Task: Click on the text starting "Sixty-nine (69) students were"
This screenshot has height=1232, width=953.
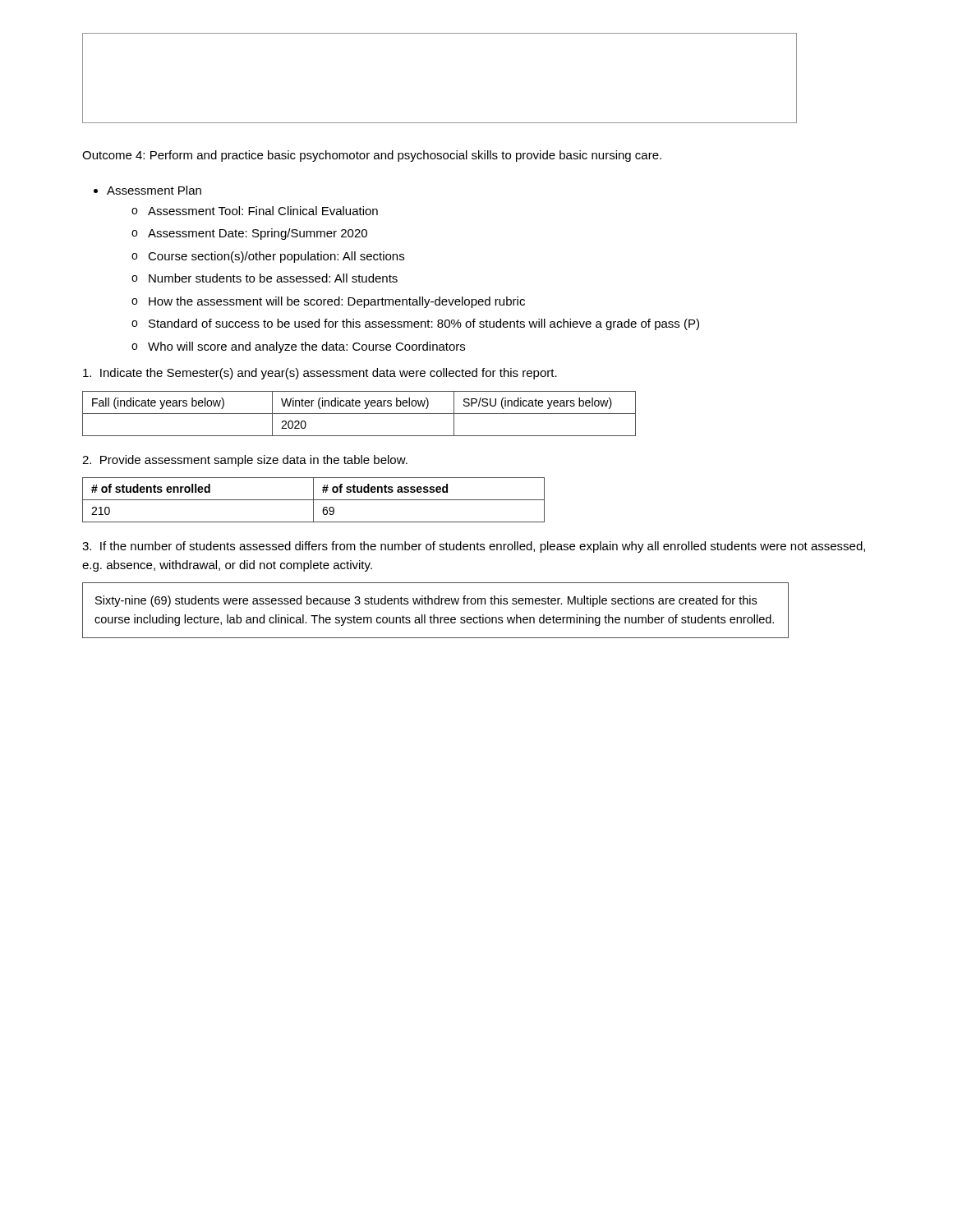Action: (435, 610)
